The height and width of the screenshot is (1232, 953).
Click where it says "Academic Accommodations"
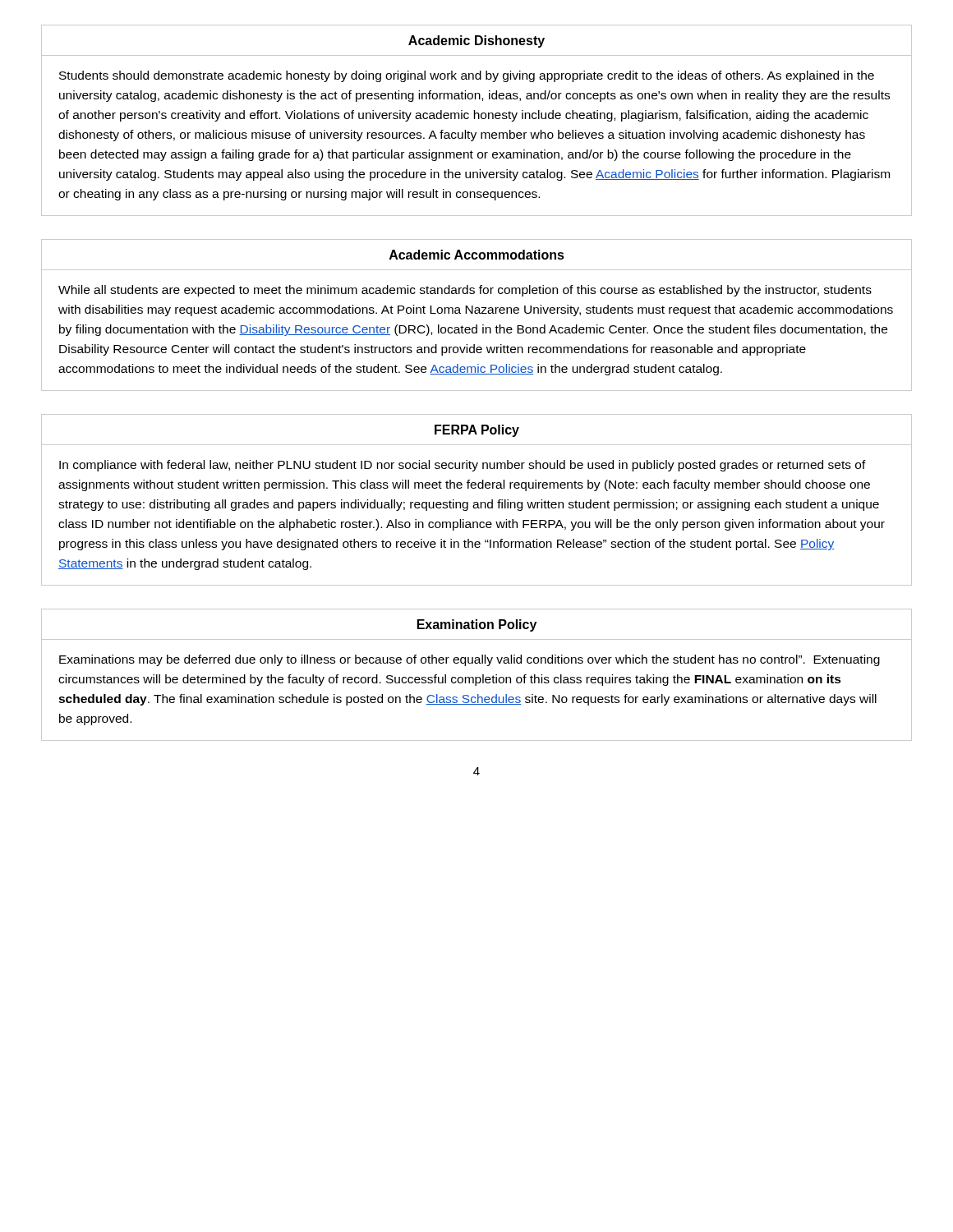pyautogui.click(x=476, y=255)
